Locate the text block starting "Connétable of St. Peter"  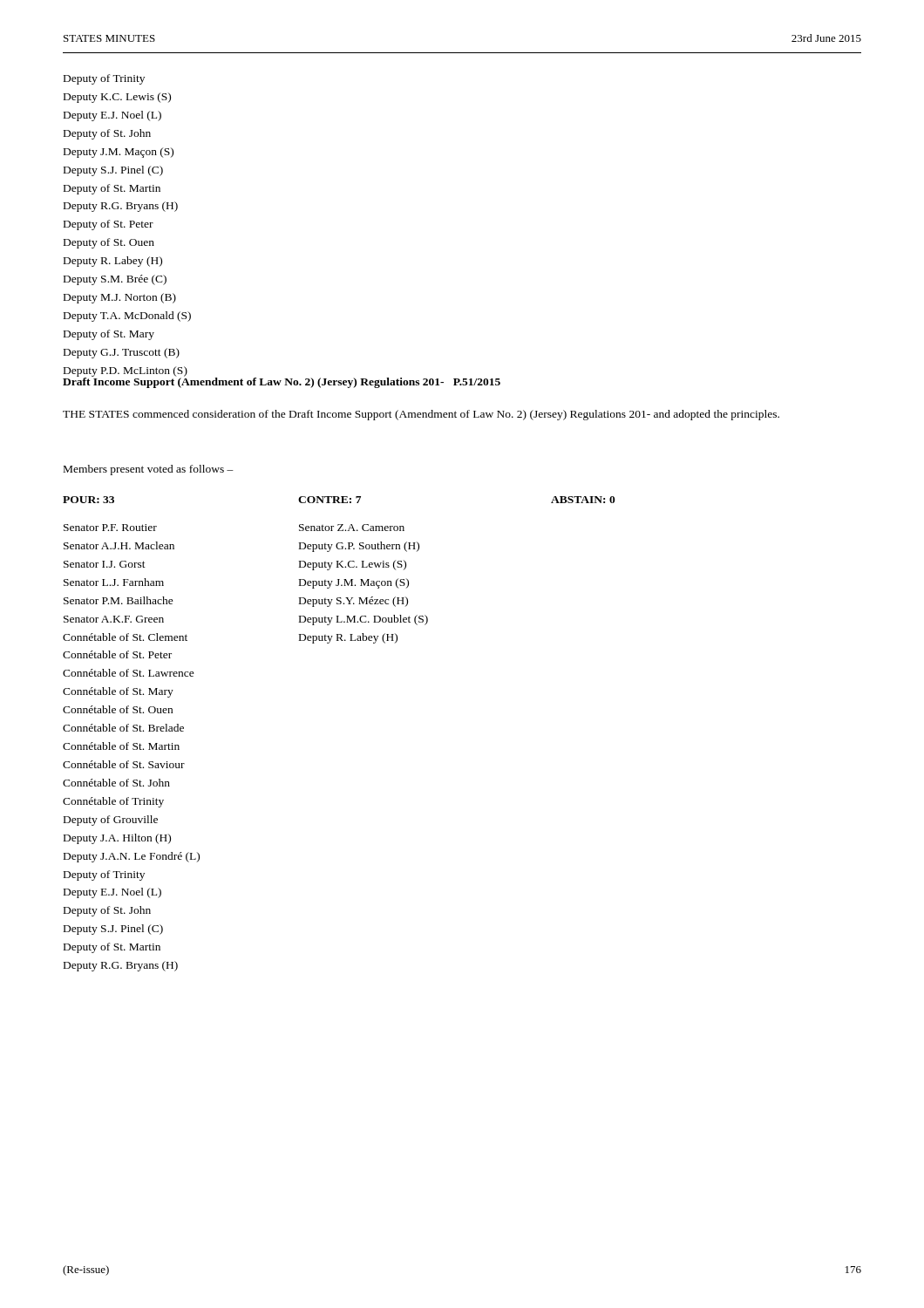(117, 655)
